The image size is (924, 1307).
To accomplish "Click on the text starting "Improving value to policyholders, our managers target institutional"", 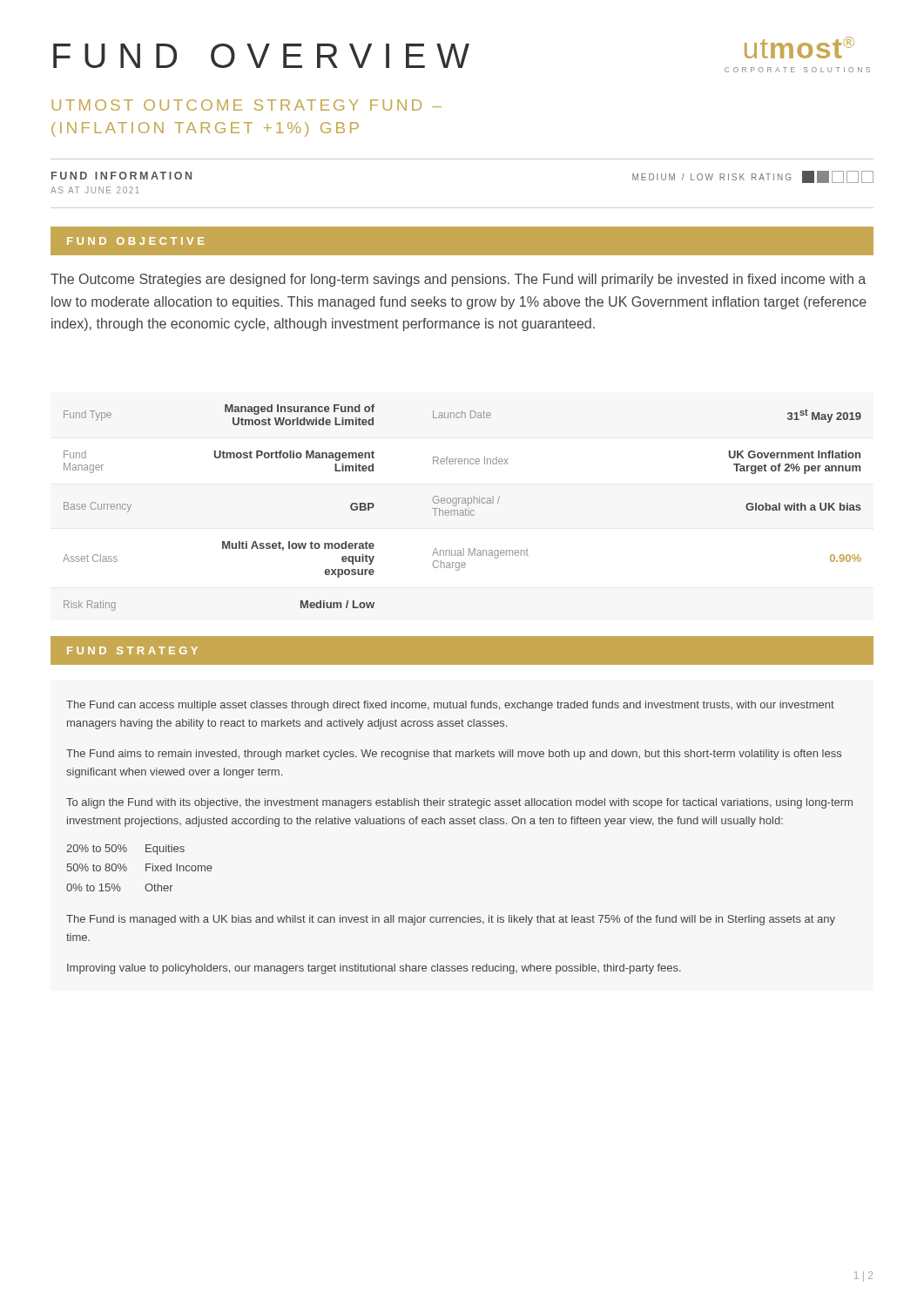I will (x=462, y=968).
